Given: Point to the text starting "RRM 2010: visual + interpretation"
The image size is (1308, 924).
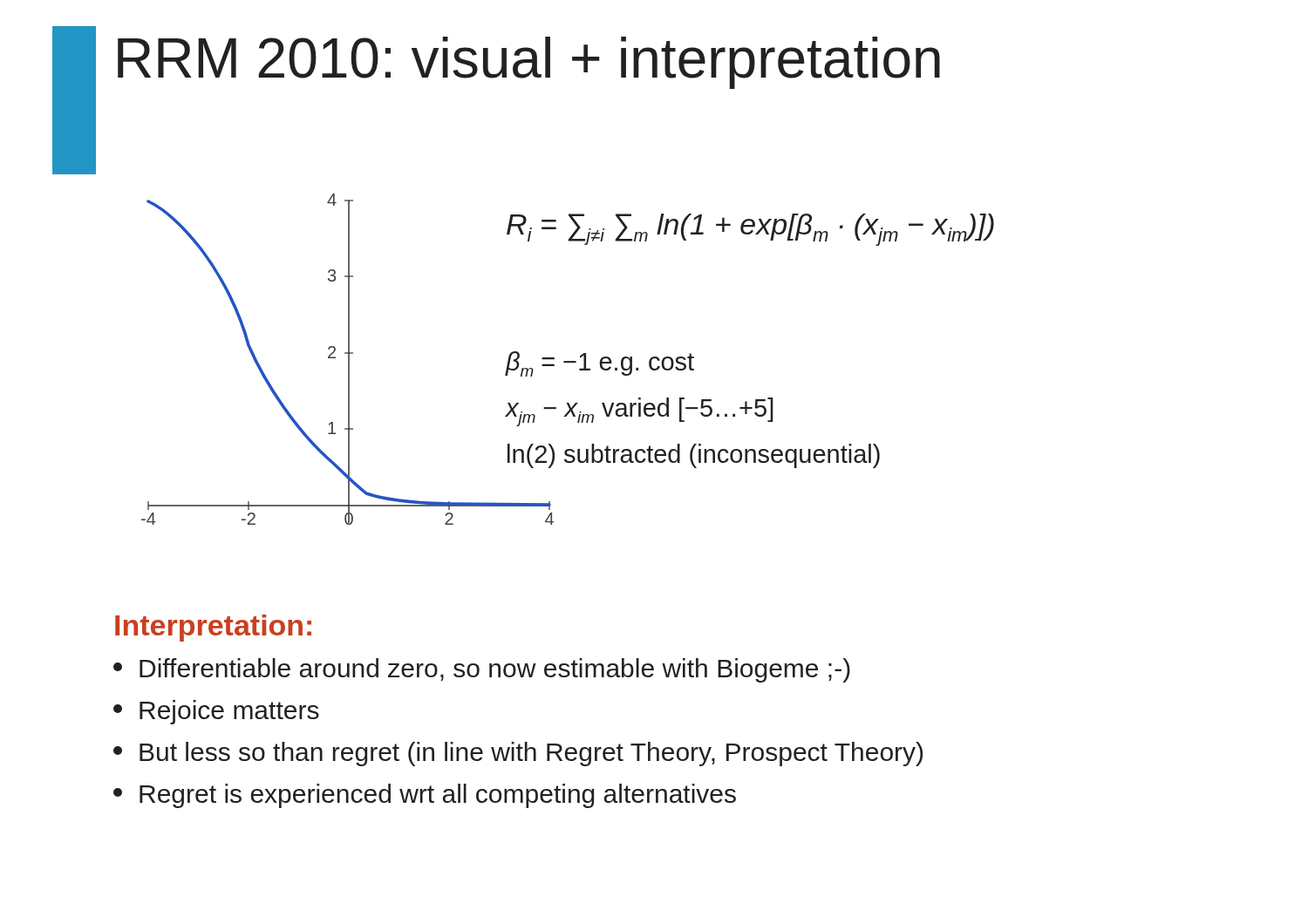Looking at the screenshot, I should click(528, 58).
